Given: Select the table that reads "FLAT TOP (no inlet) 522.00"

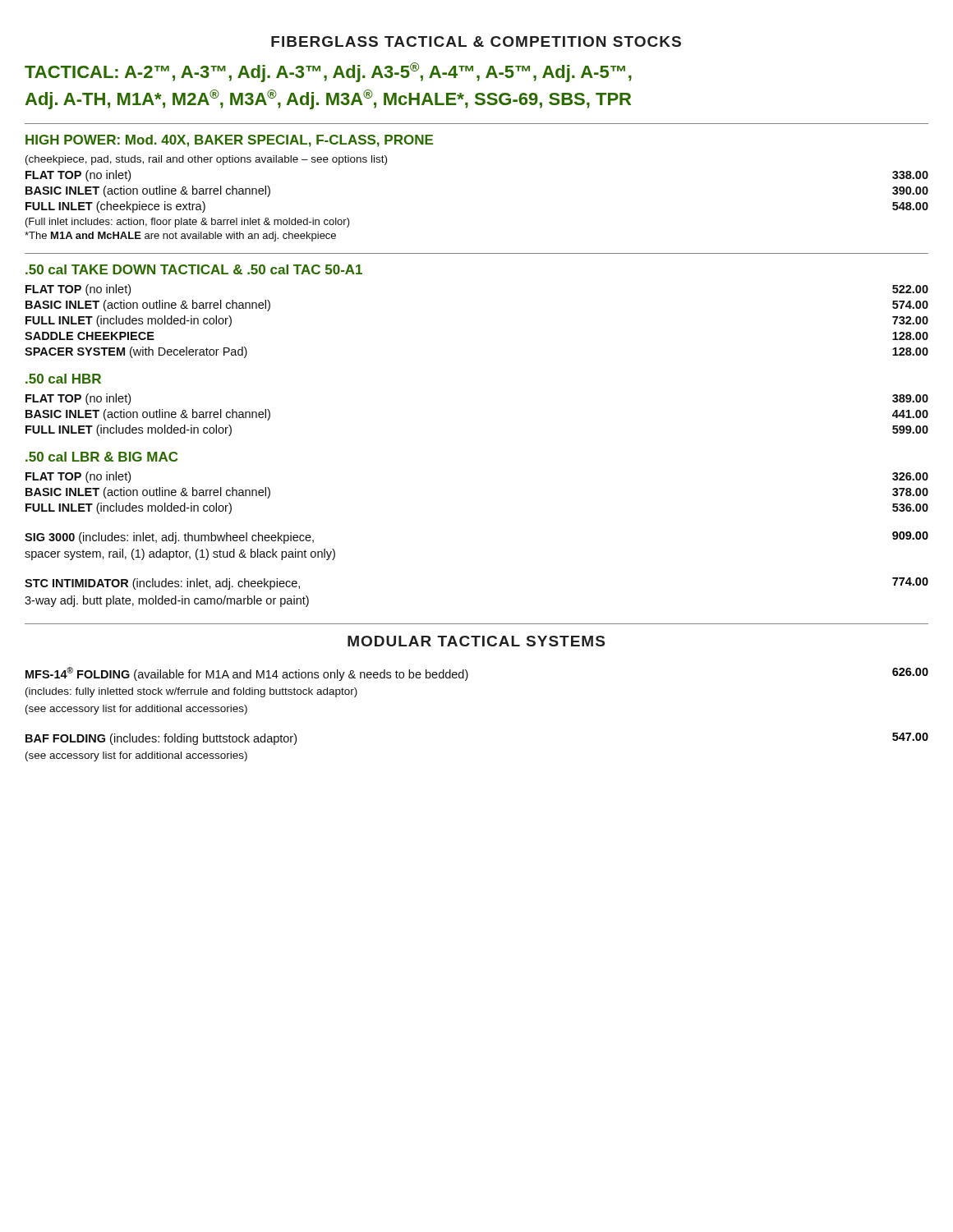Looking at the screenshot, I should point(476,320).
